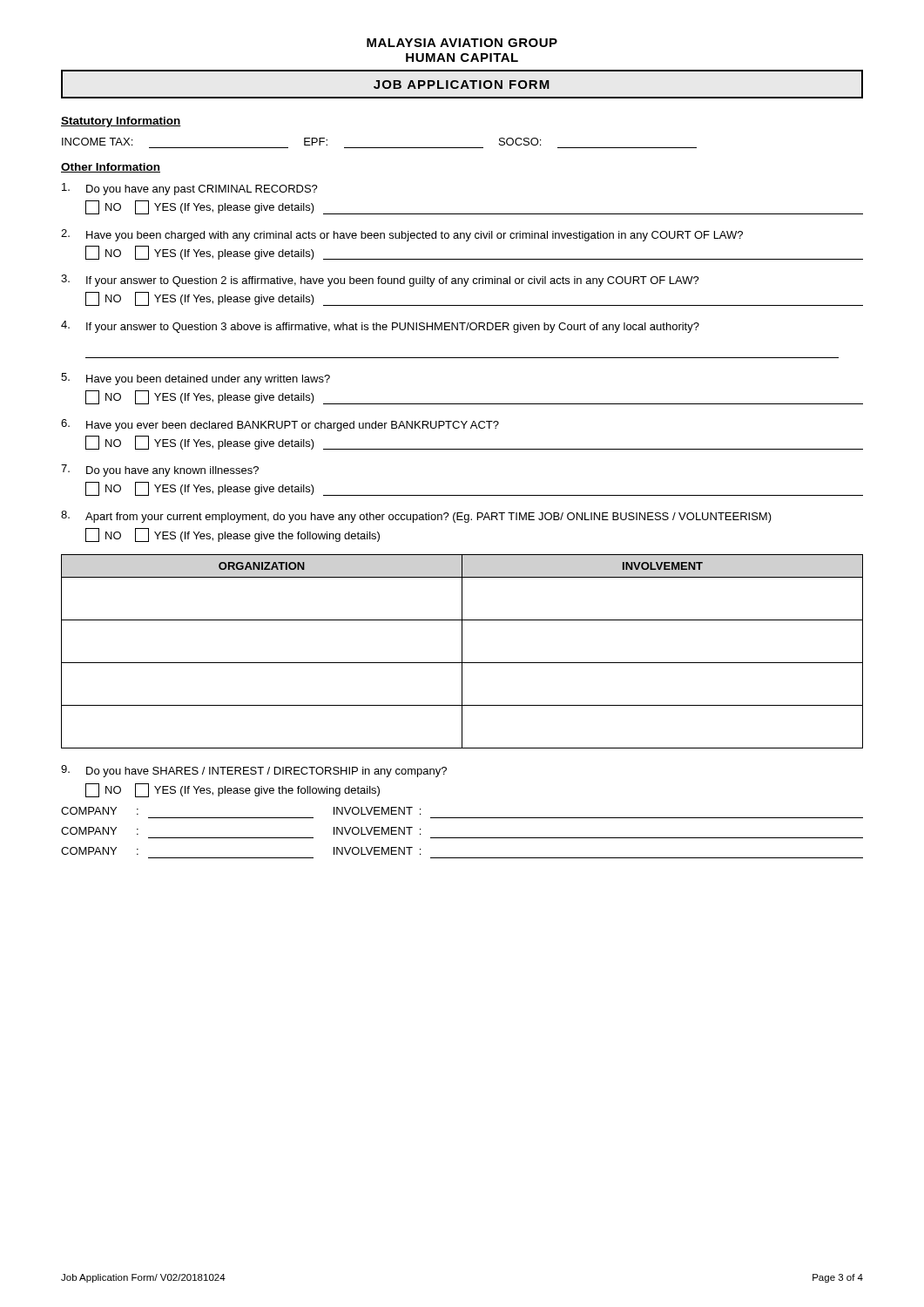Select the table that reads "INVOLVEMENT"
This screenshot has height=1307, width=924.
pos(462,651)
